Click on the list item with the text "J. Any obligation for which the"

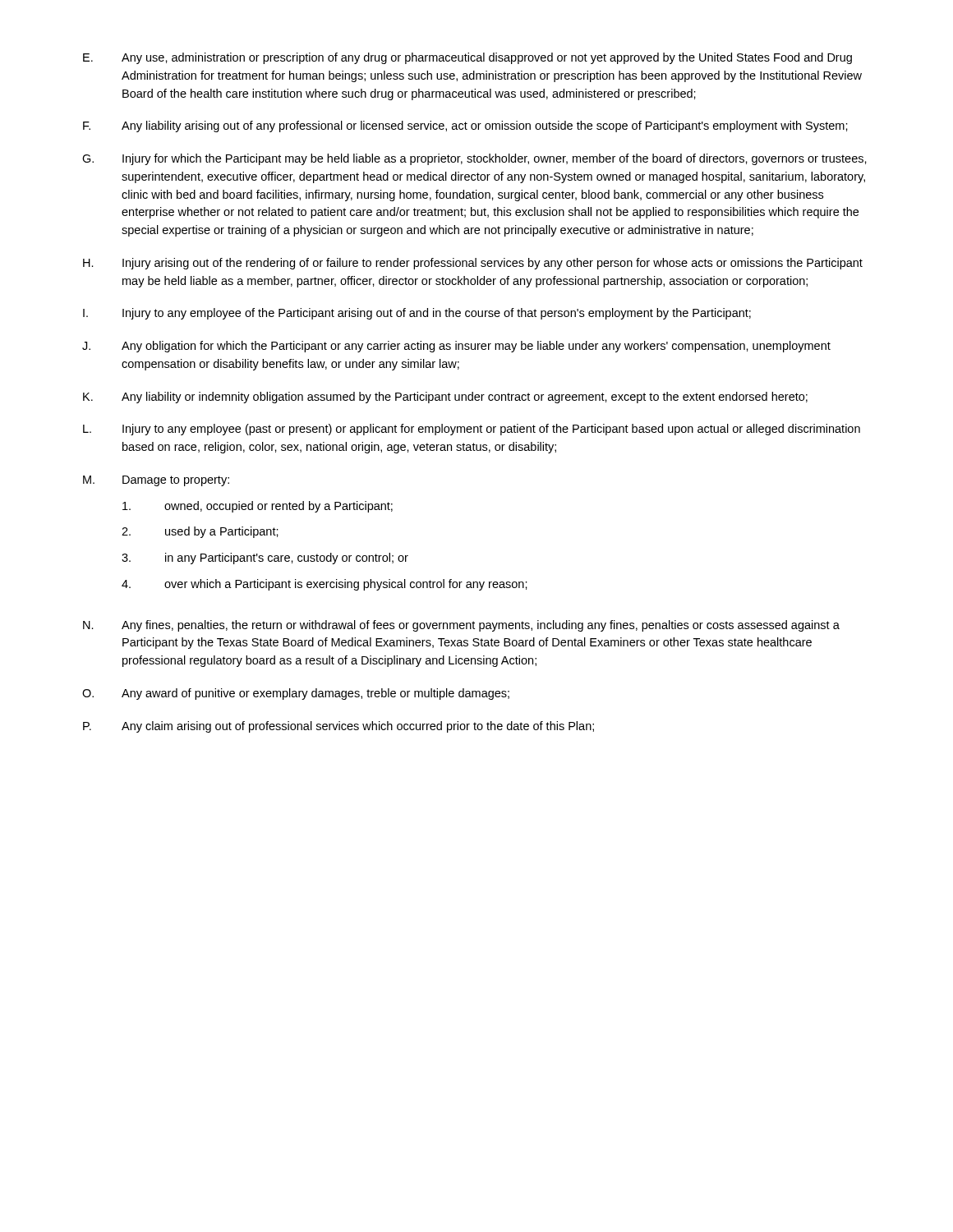[476, 355]
